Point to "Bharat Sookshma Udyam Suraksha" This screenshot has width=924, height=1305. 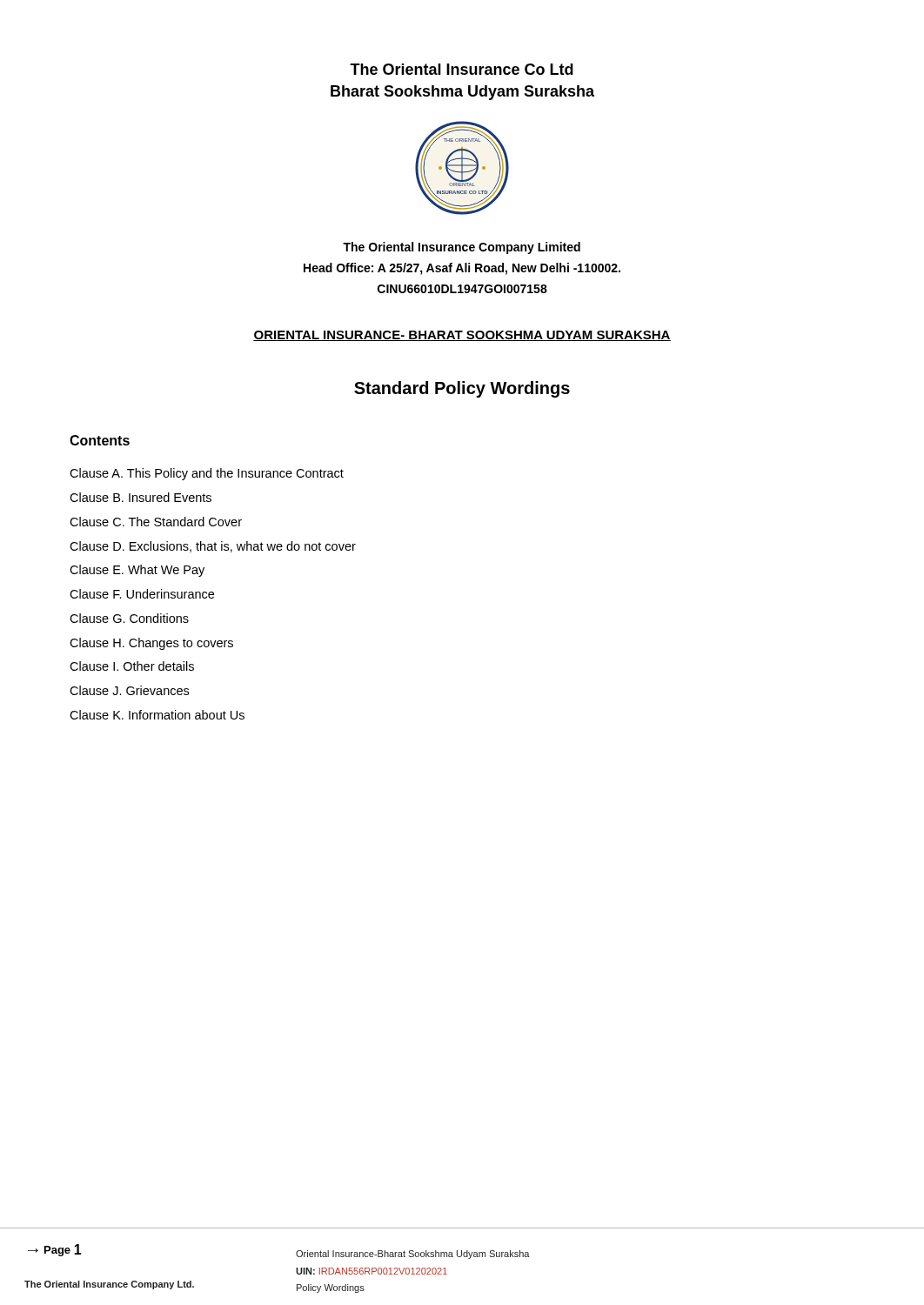(x=462, y=91)
